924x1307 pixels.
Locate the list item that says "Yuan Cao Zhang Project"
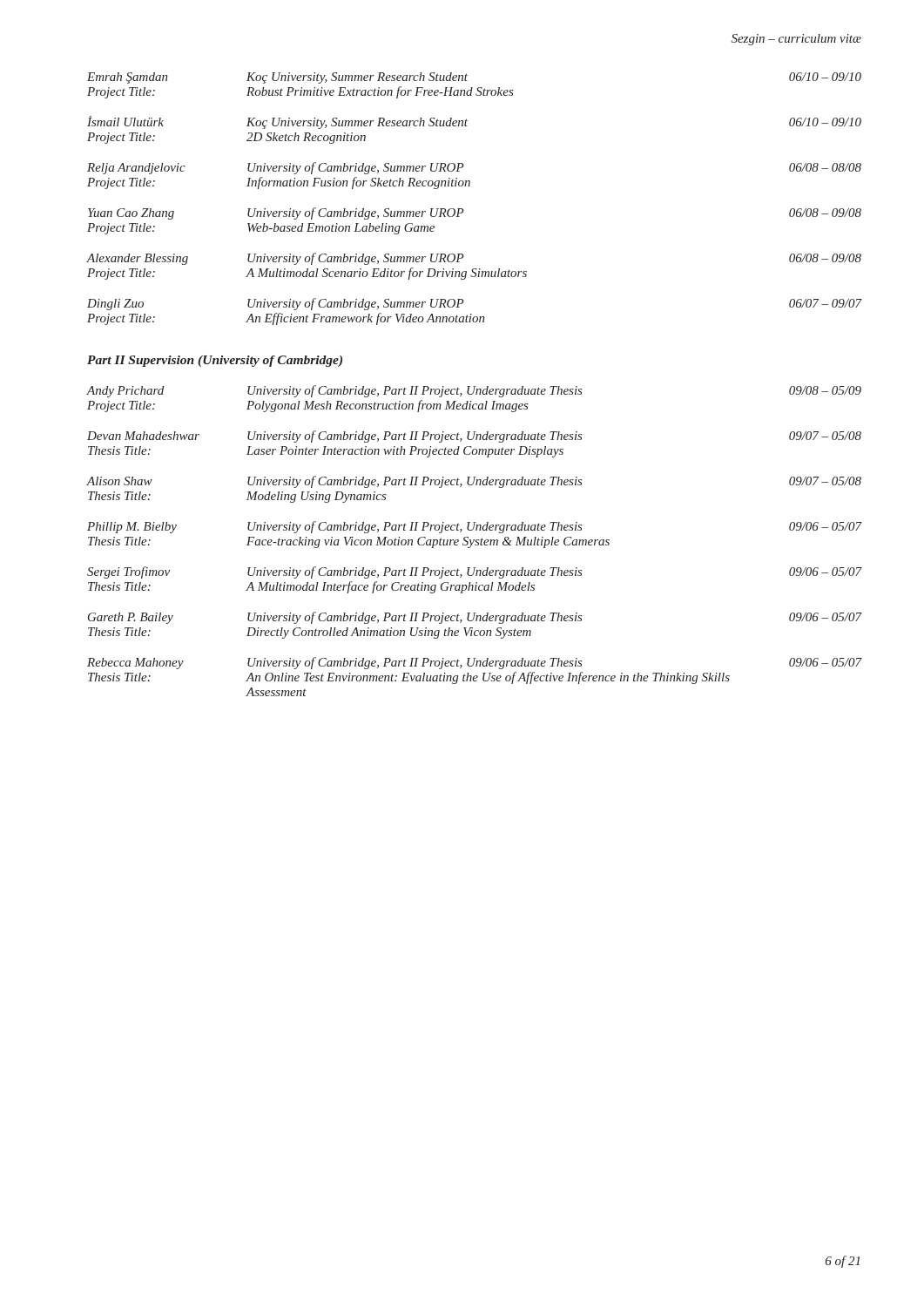(134, 212)
